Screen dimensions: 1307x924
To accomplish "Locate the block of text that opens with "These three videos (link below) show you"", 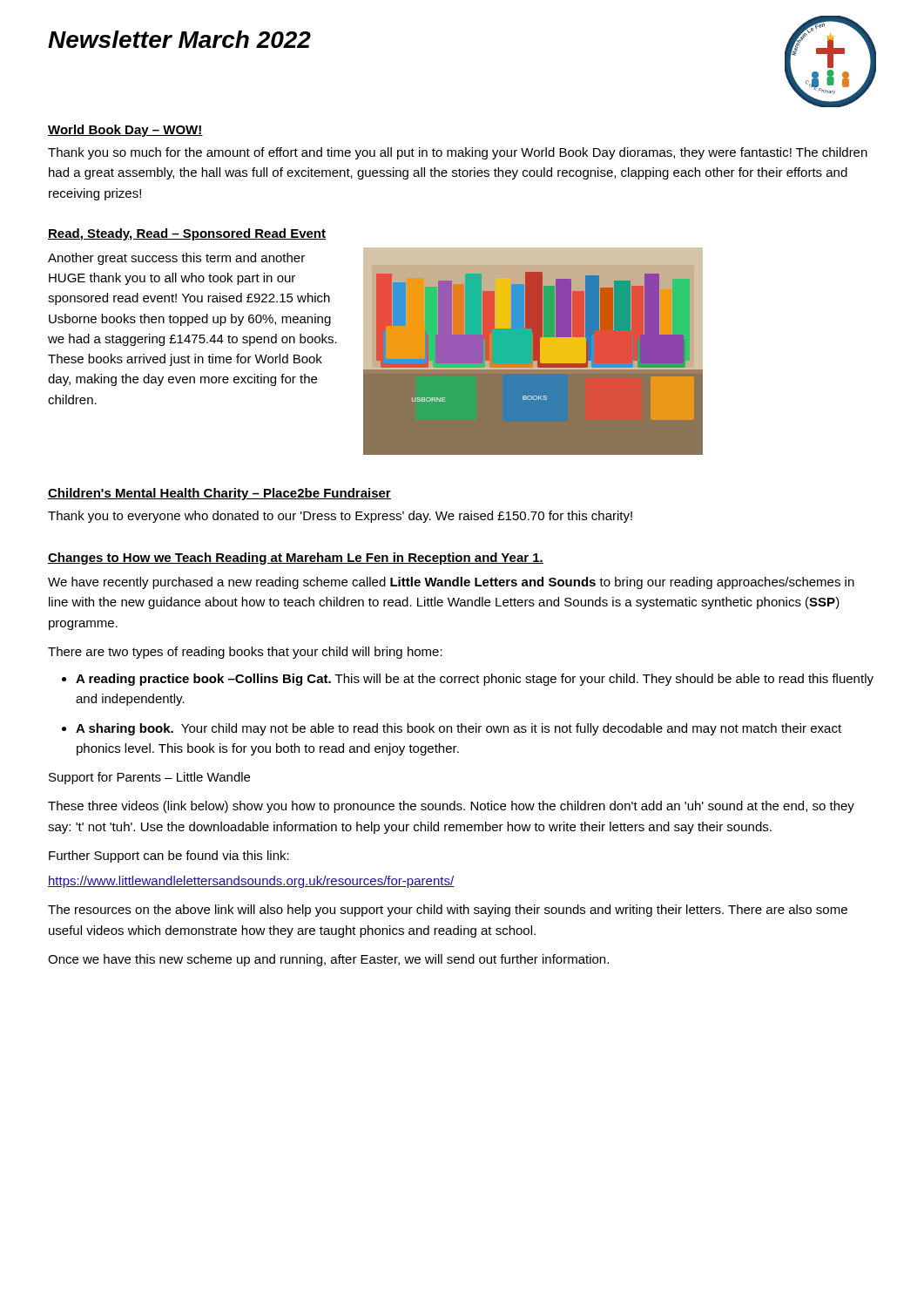I will click(451, 816).
